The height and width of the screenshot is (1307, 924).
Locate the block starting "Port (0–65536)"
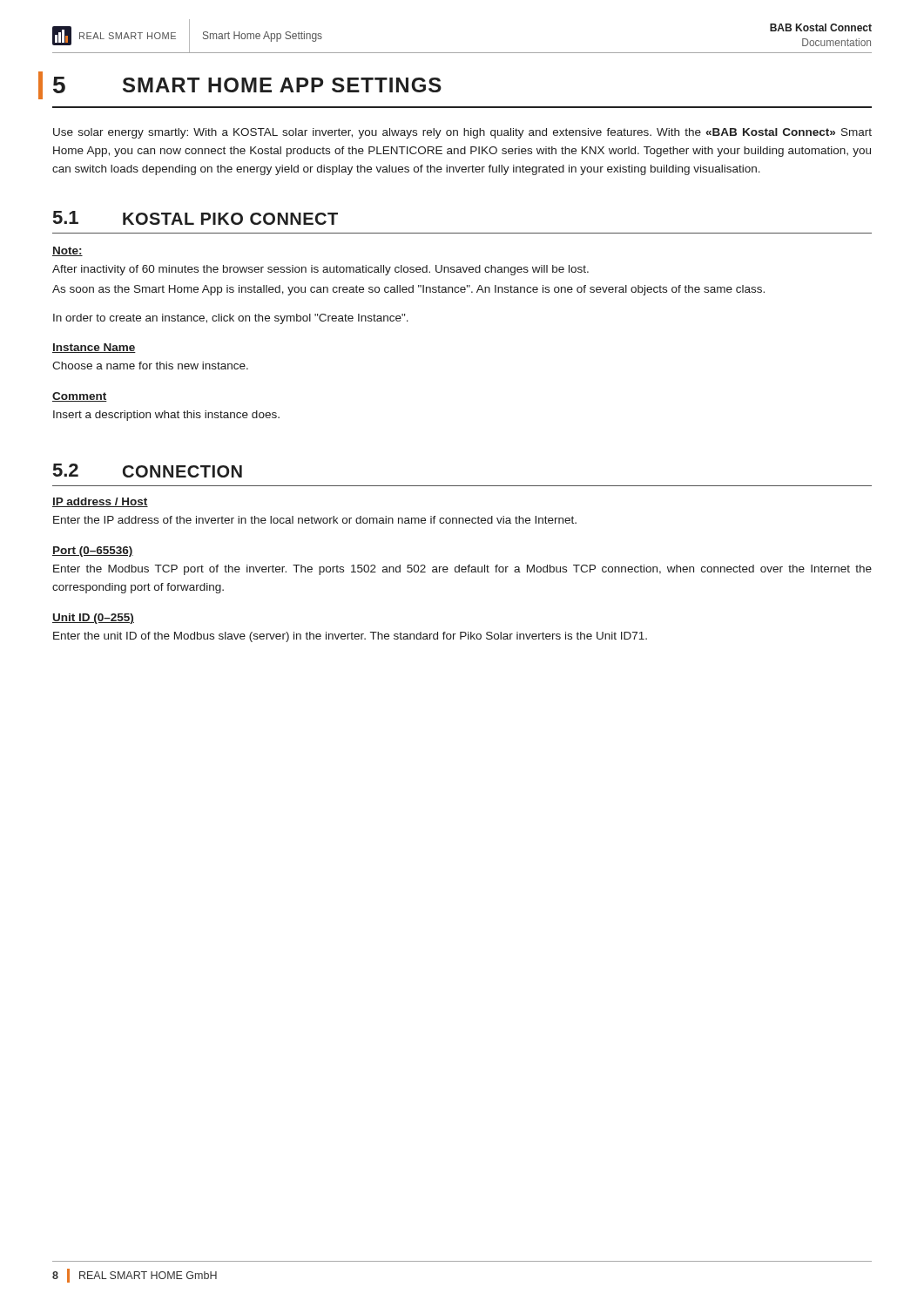click(x=92, y=550)
